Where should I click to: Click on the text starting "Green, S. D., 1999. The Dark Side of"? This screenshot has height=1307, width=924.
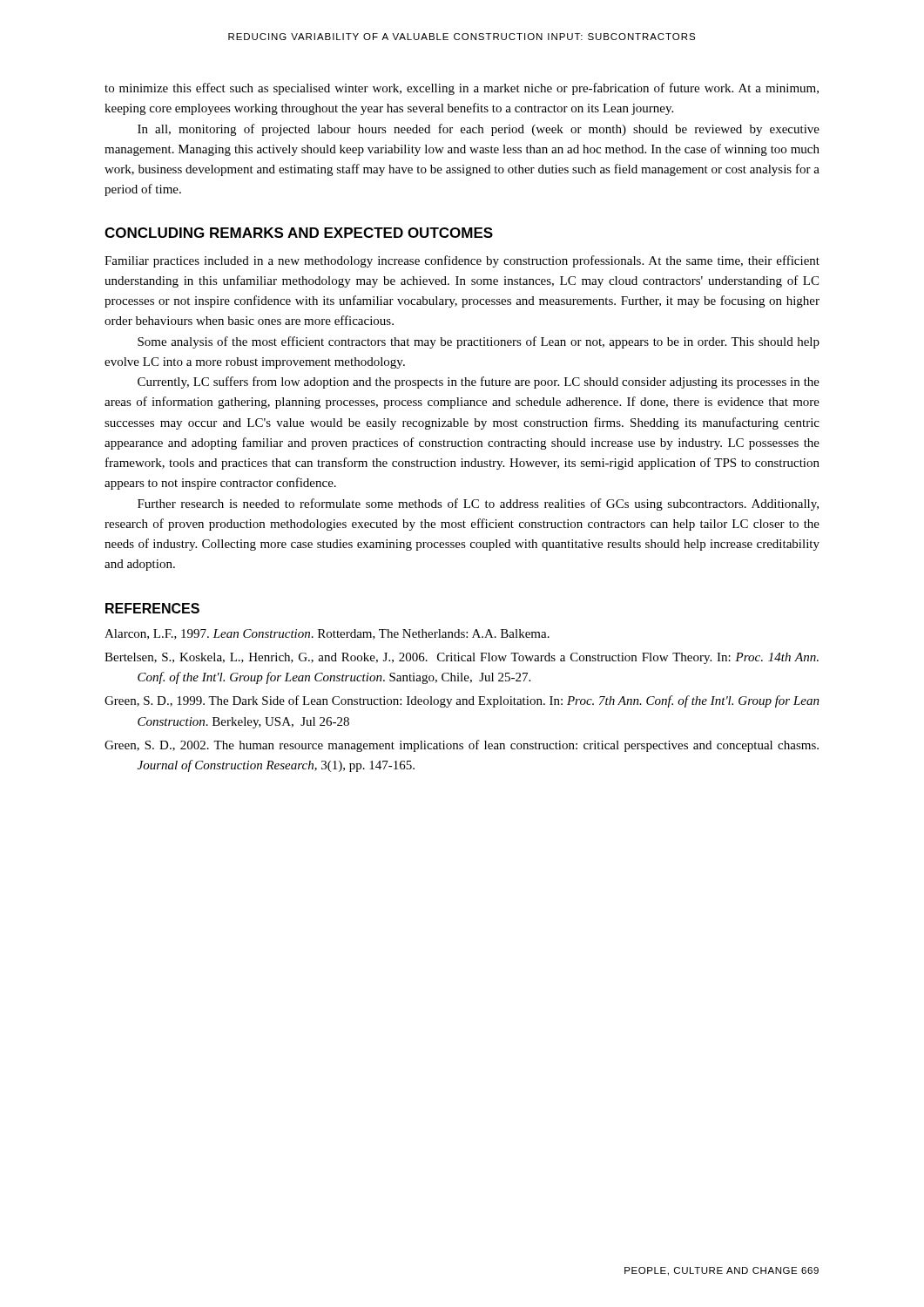462,711
